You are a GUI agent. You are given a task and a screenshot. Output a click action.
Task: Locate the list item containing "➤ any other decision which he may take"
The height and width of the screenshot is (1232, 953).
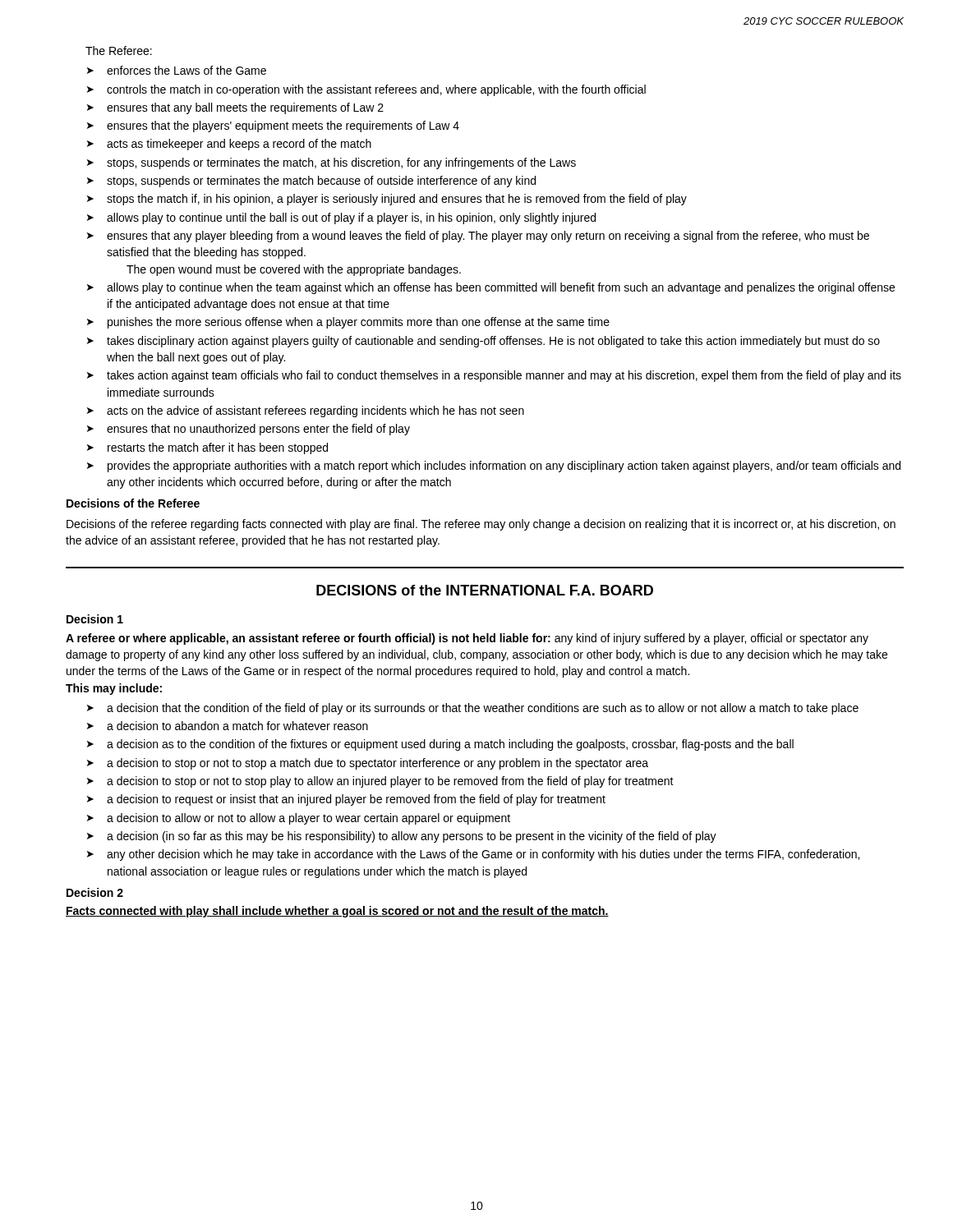point(495,863)
